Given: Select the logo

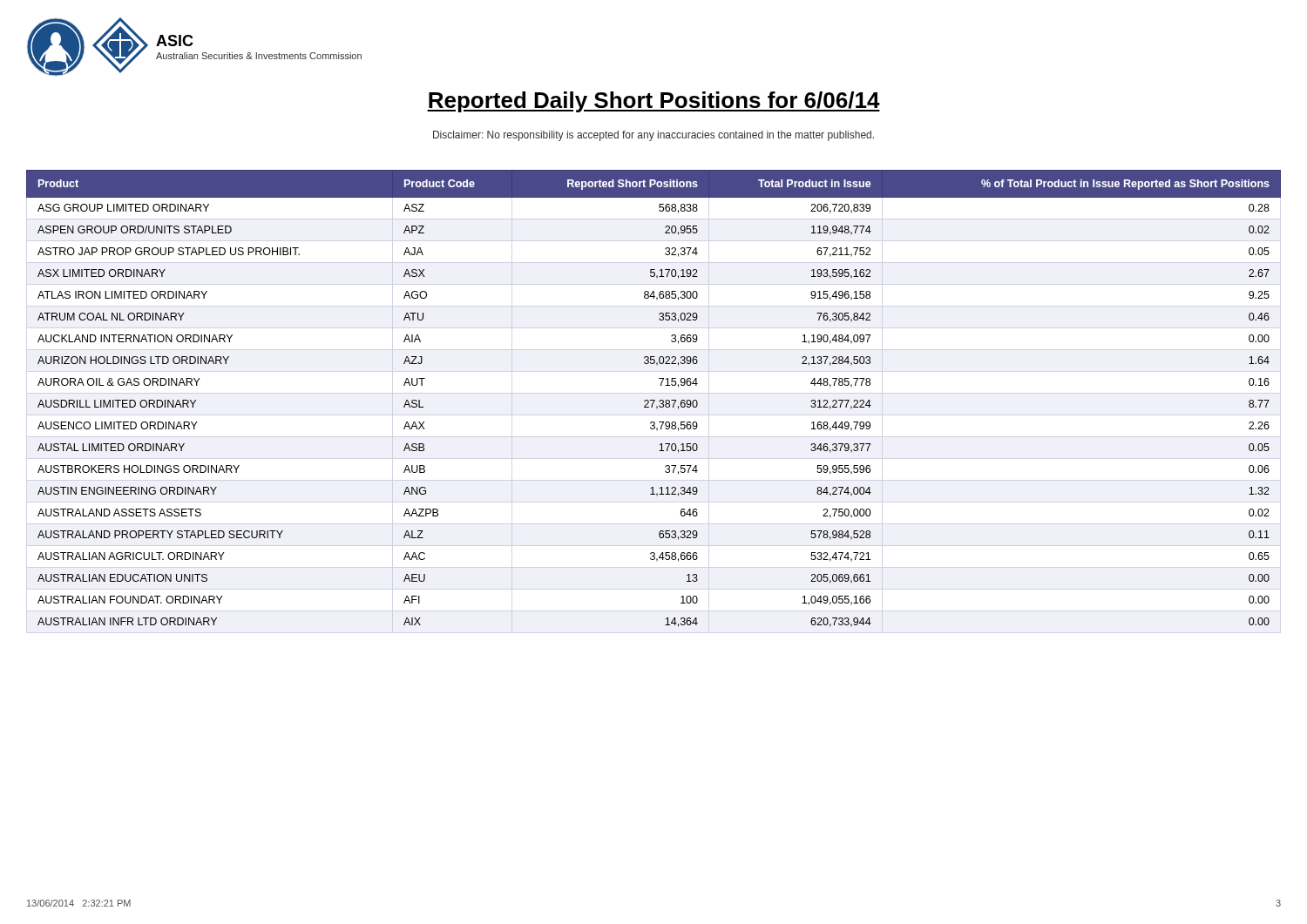Looking at the screenshot, I should point(194,47).
